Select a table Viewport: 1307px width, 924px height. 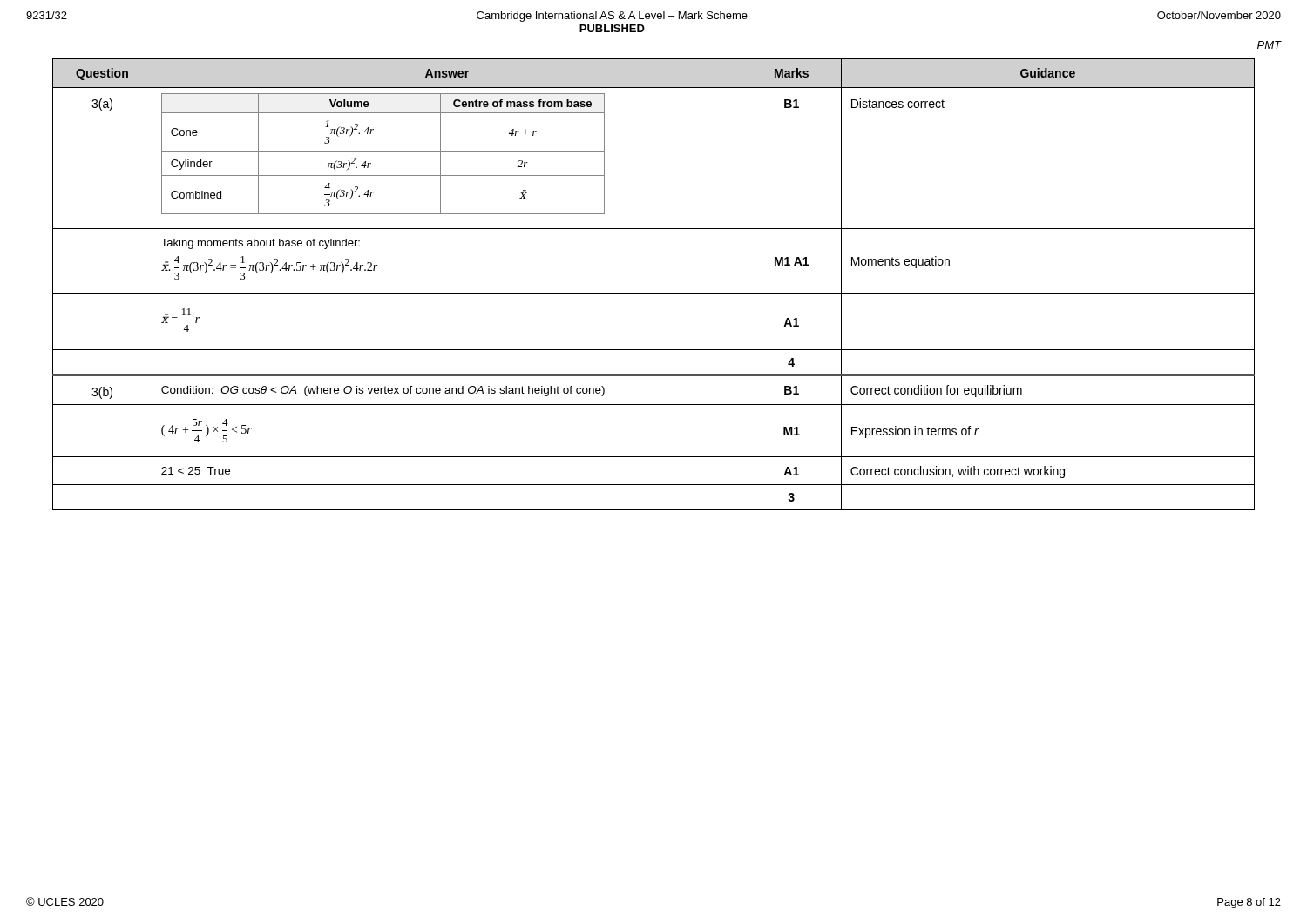point(654,284)
